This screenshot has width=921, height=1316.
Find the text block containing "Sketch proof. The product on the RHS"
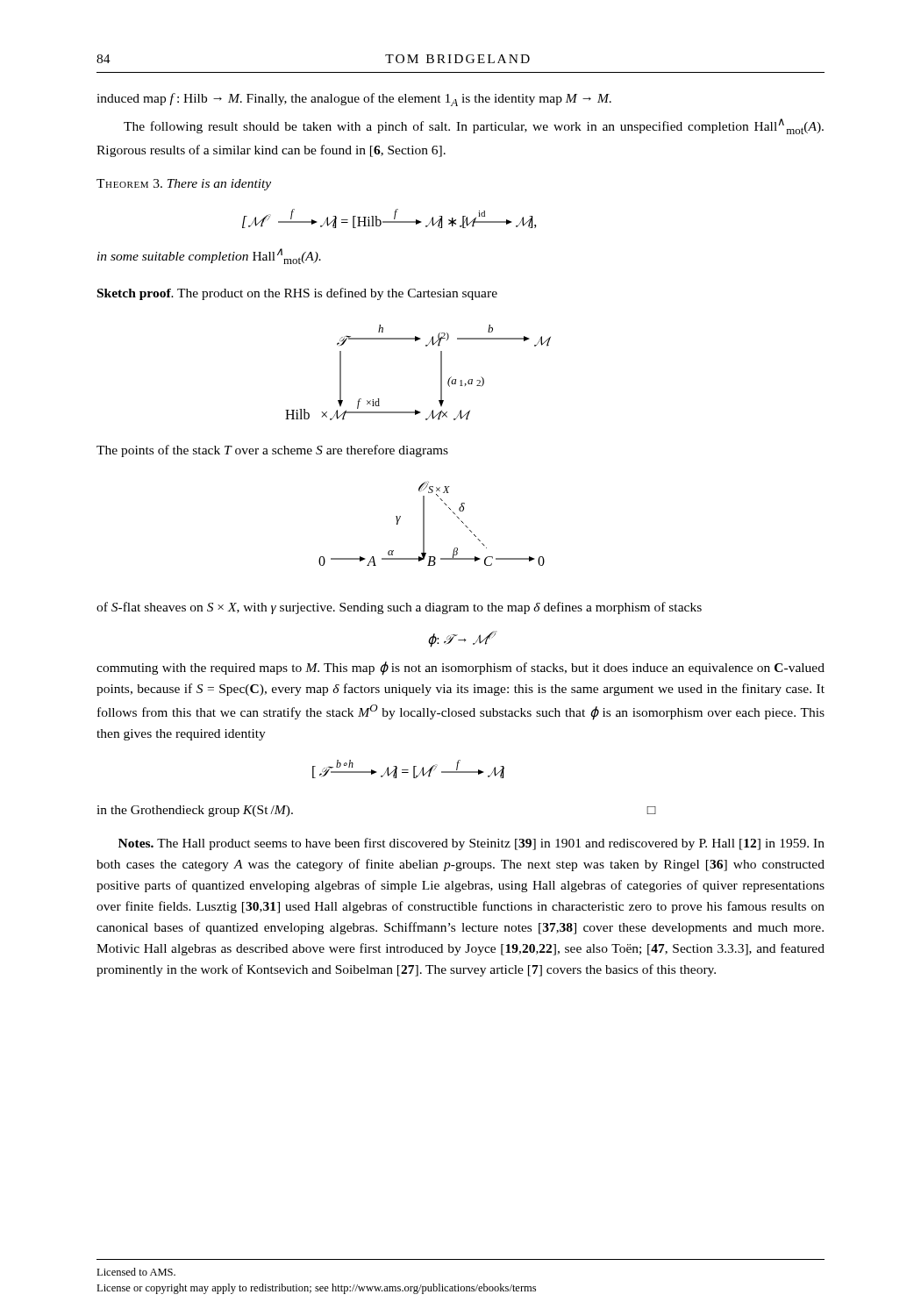297,292
